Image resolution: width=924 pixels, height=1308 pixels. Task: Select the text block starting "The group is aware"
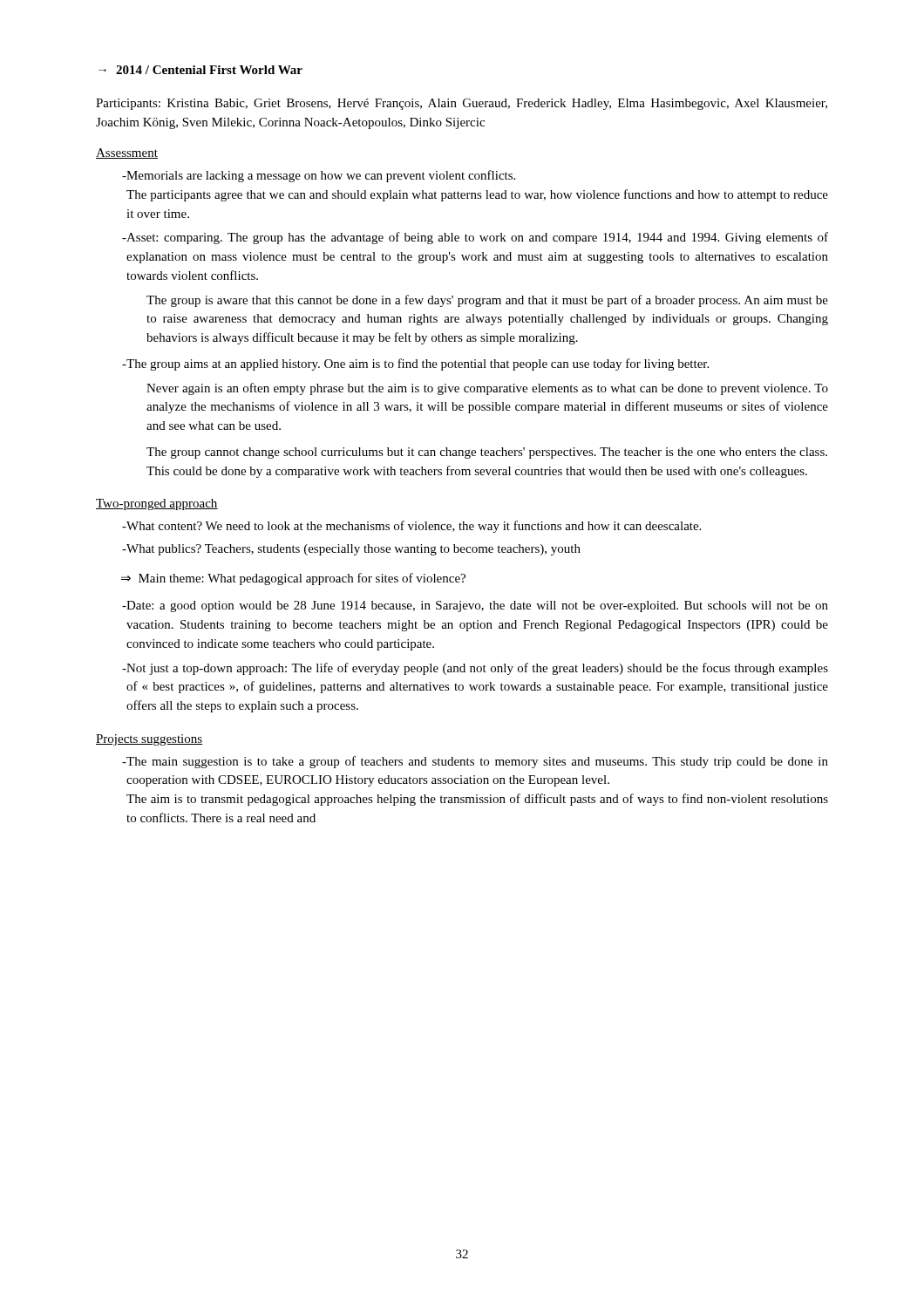pos(487,318)
